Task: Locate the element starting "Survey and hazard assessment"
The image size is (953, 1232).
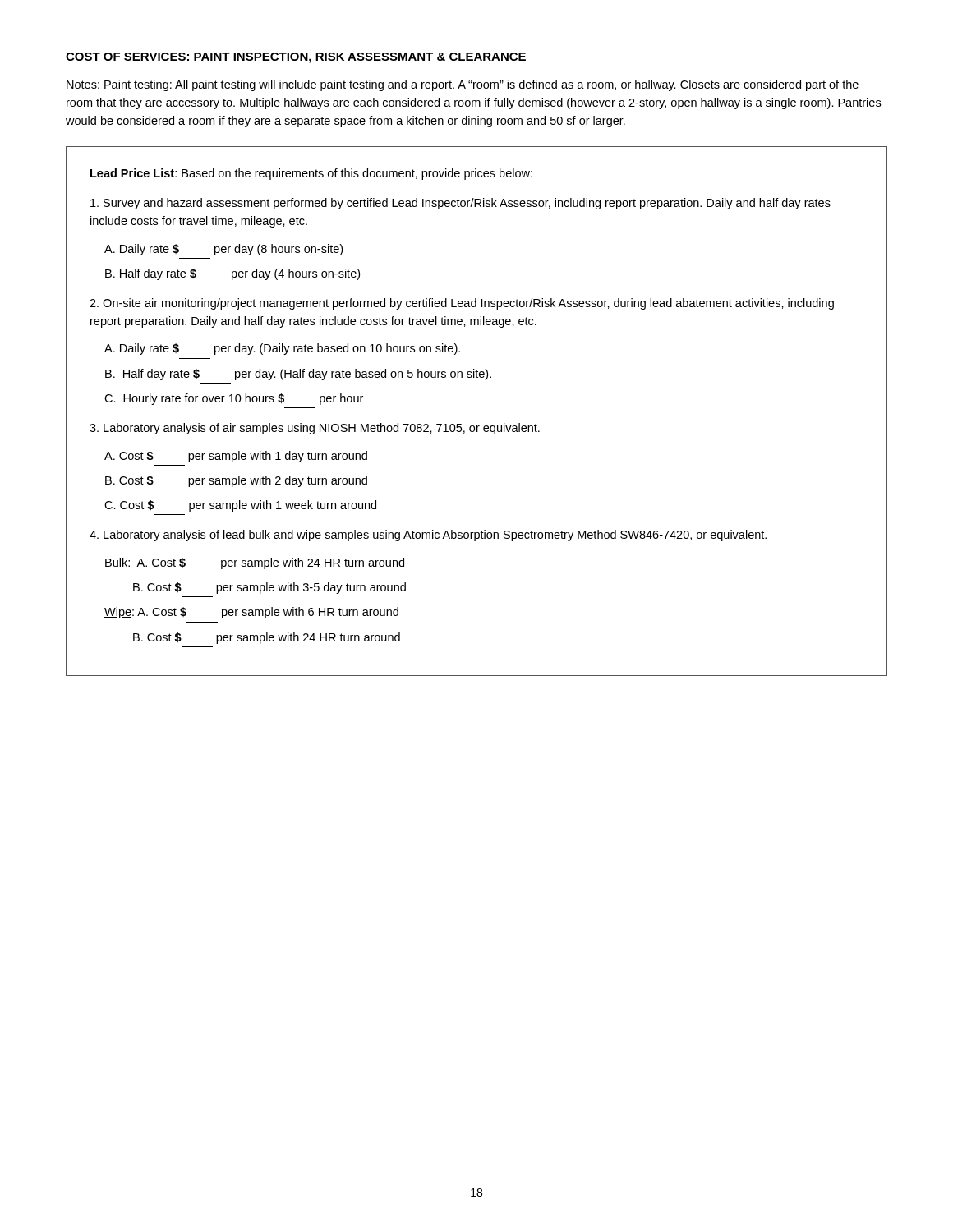Action: (x=460, y=212)
